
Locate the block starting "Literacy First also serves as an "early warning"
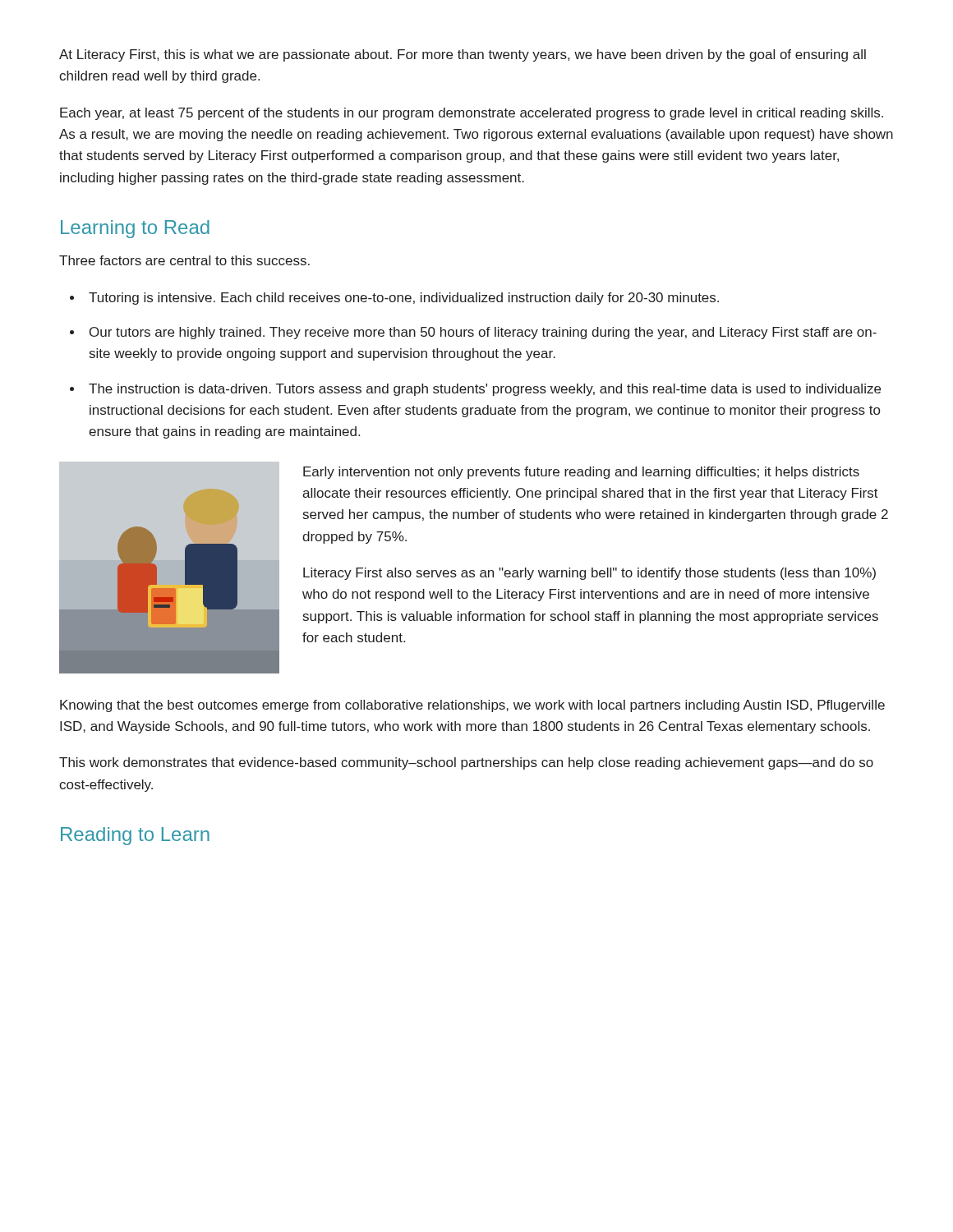590,605
